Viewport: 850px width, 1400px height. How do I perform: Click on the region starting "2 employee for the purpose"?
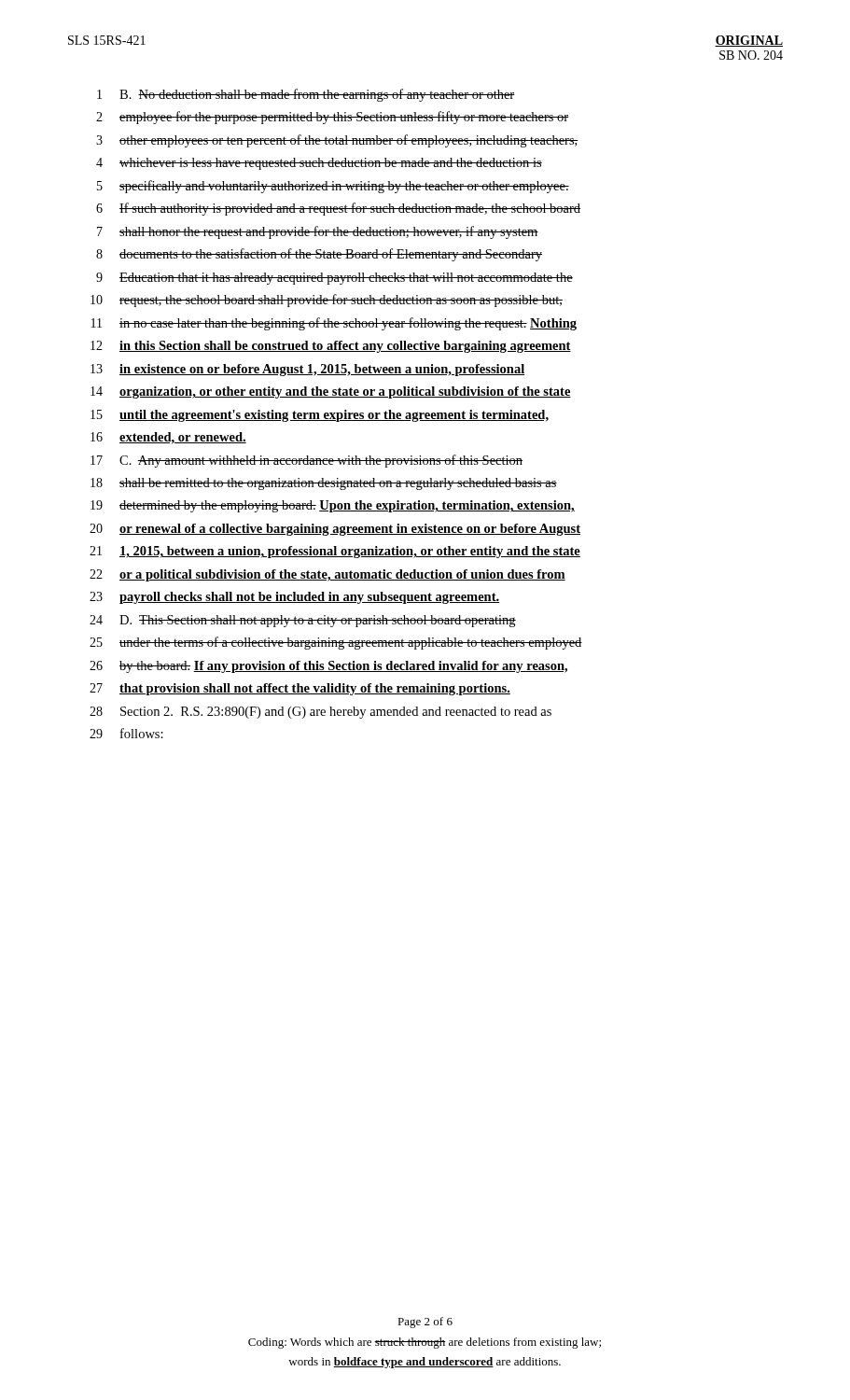click(425, 117)
